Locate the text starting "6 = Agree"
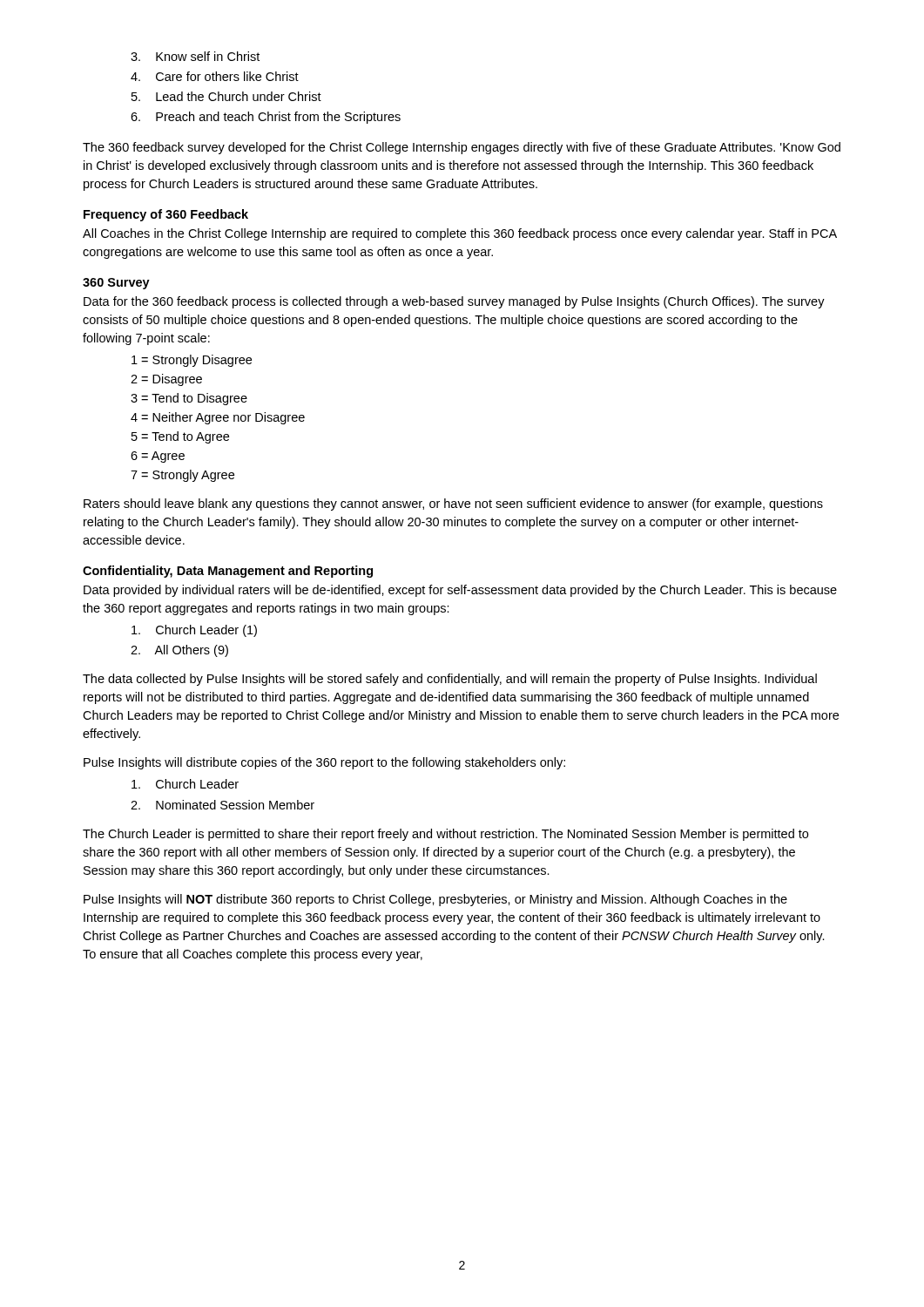Viewport: 924px width, 1307px height. tap(158, 456)
